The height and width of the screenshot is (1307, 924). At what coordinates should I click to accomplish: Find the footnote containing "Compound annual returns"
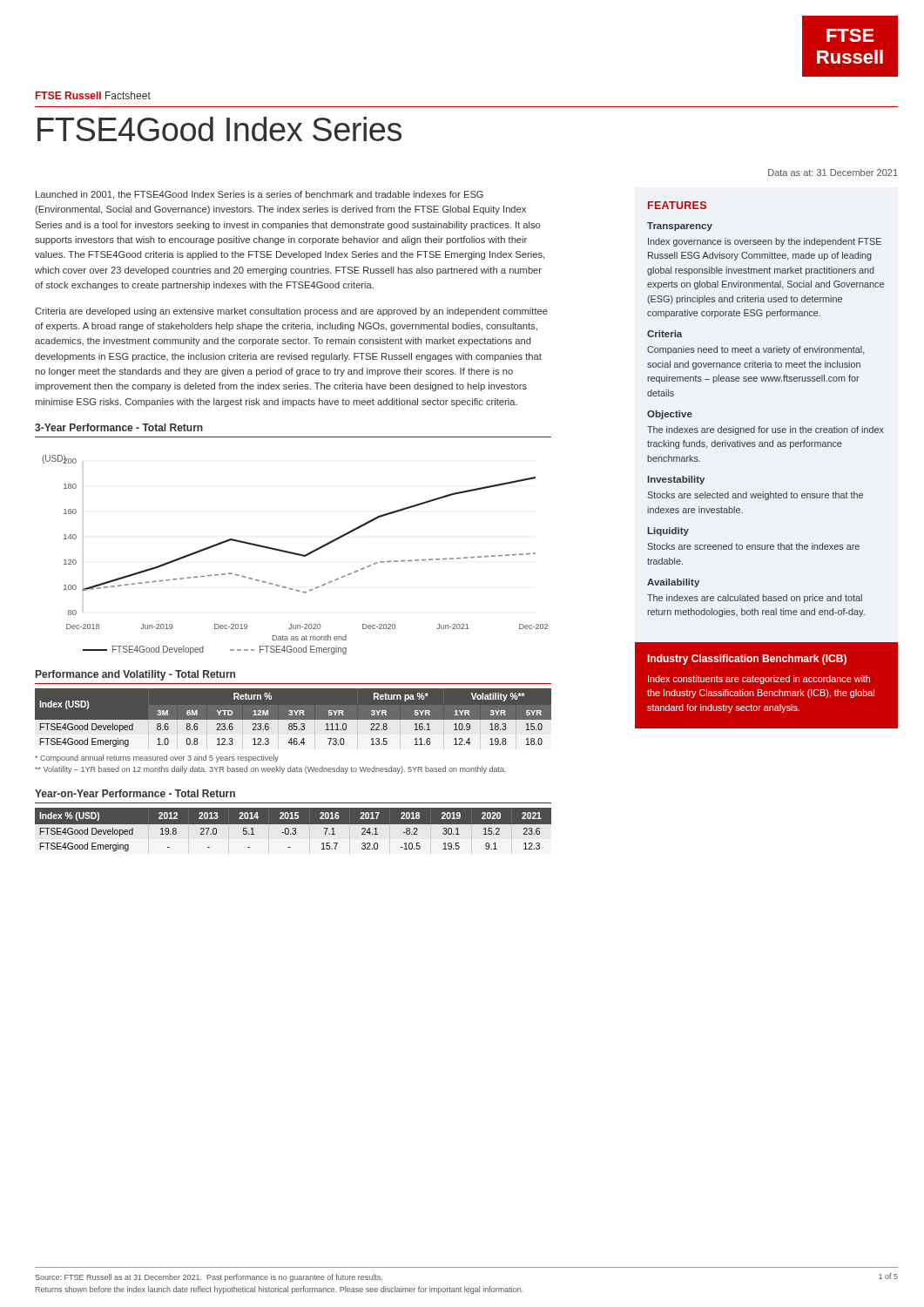click(271, 764)
